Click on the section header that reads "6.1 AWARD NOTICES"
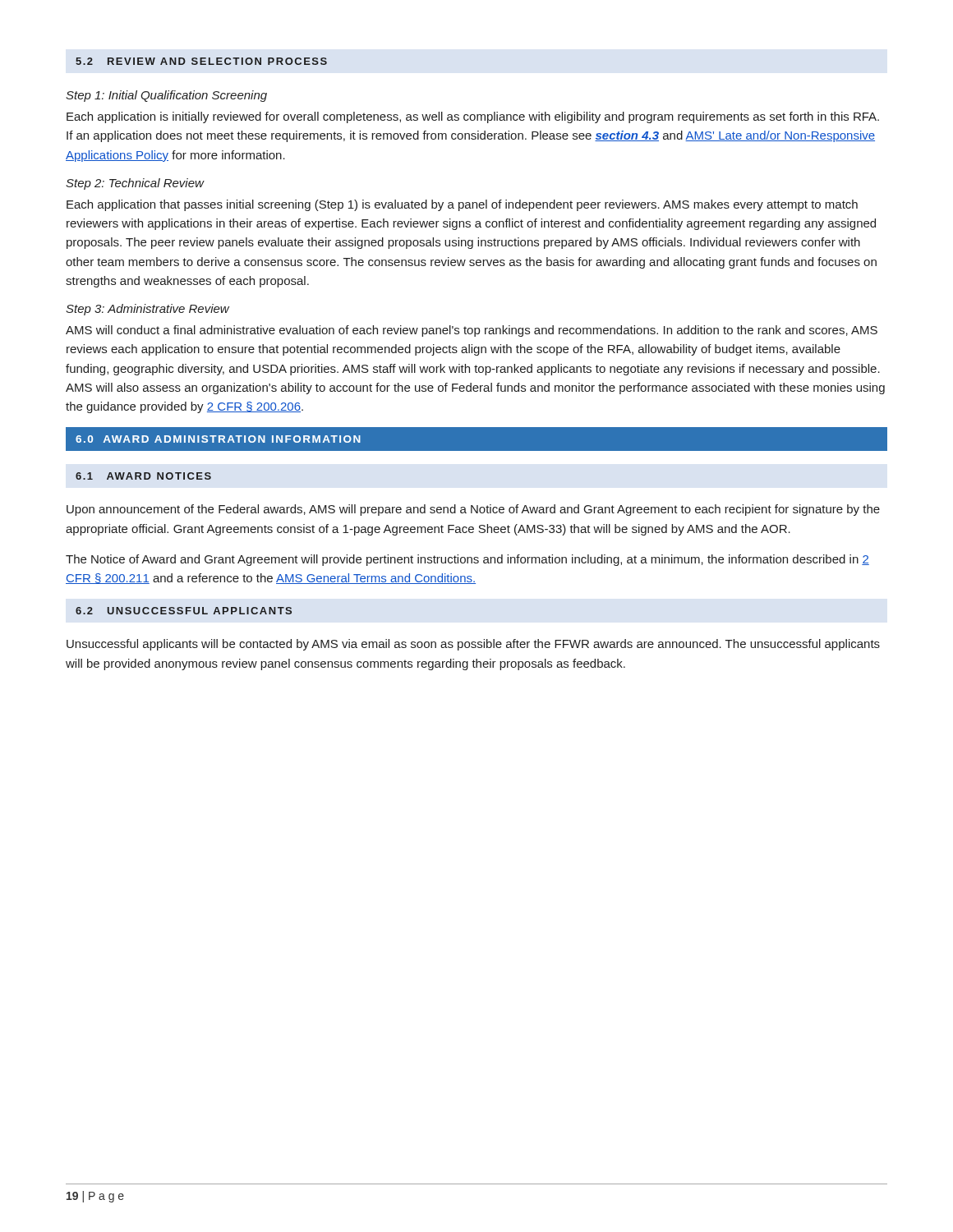This screenshot has width=953, height=1232. click(144, 476)
